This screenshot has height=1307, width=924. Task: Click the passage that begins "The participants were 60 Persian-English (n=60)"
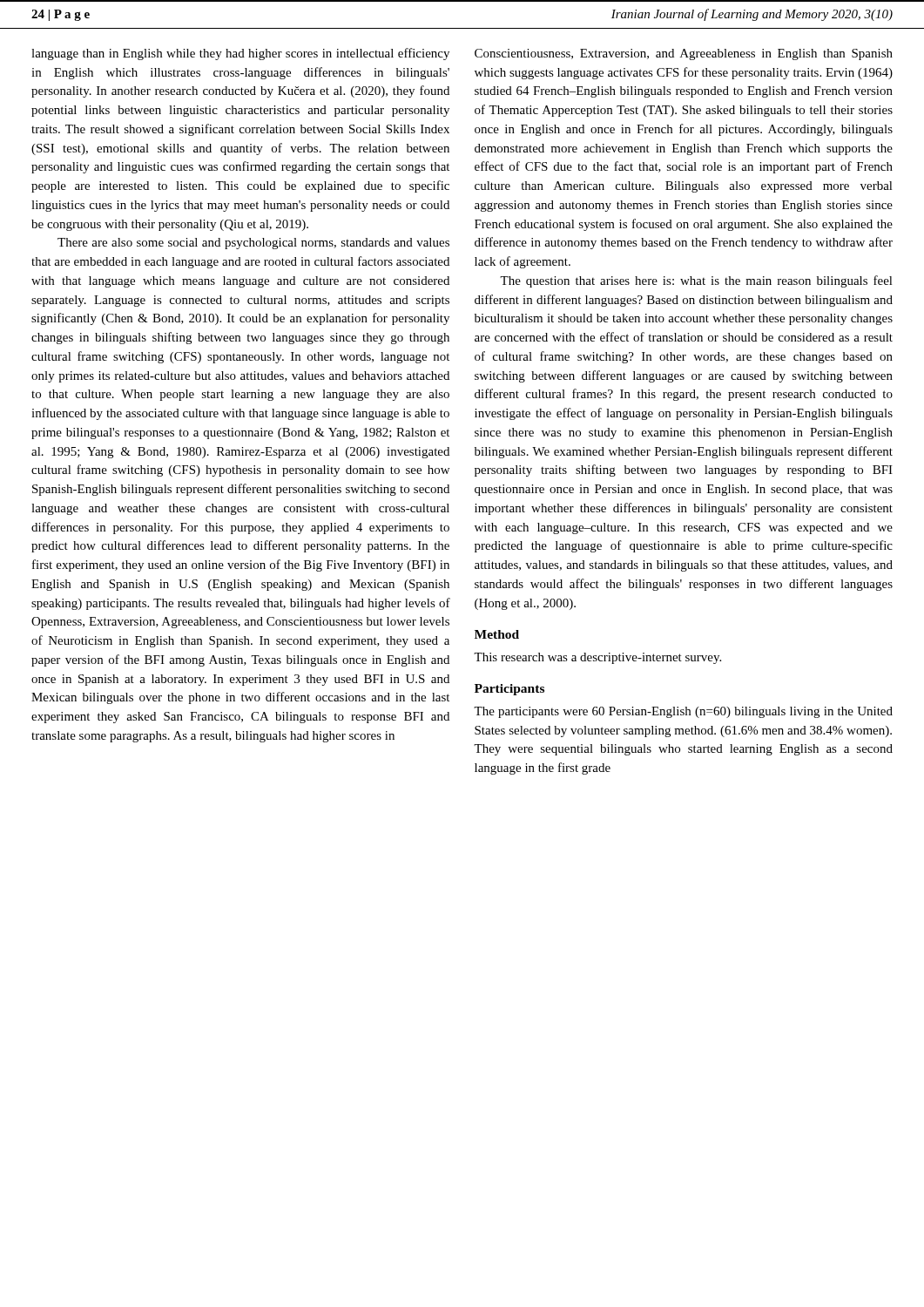tap(683, 740)
